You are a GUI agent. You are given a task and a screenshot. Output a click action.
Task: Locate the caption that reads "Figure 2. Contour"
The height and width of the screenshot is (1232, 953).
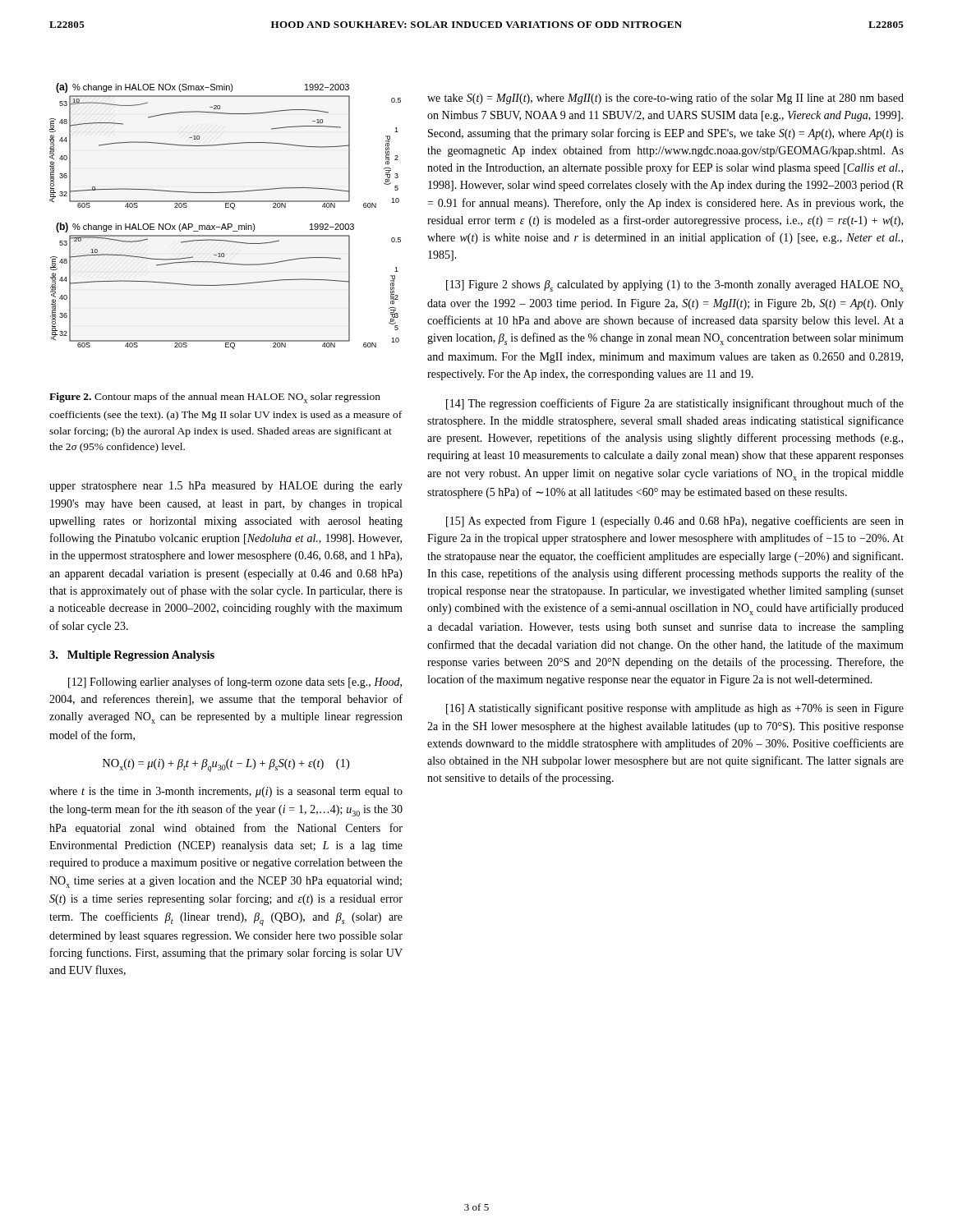pyautogui.click(x=226, y=421)
